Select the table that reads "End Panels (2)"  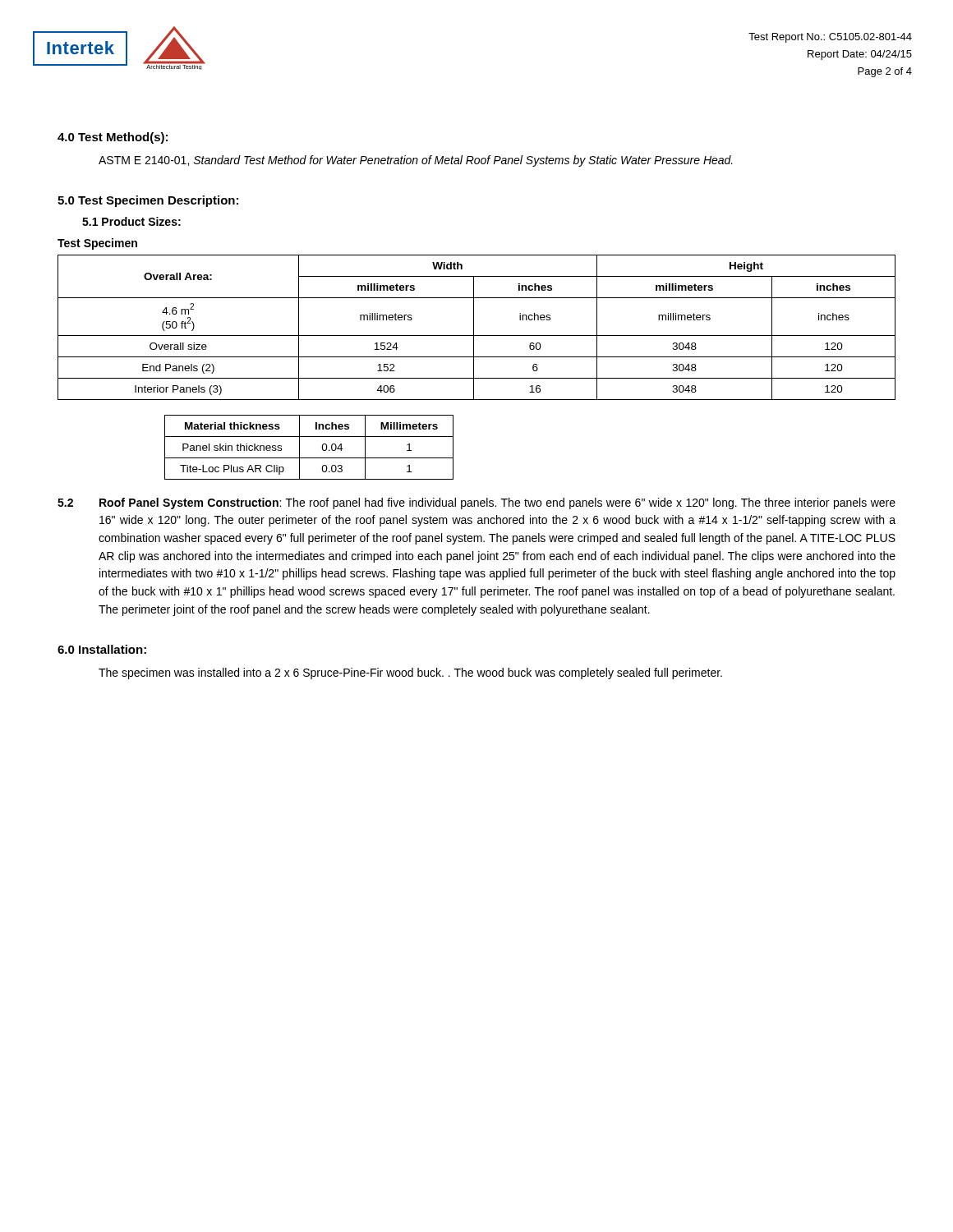pos(476,327)
